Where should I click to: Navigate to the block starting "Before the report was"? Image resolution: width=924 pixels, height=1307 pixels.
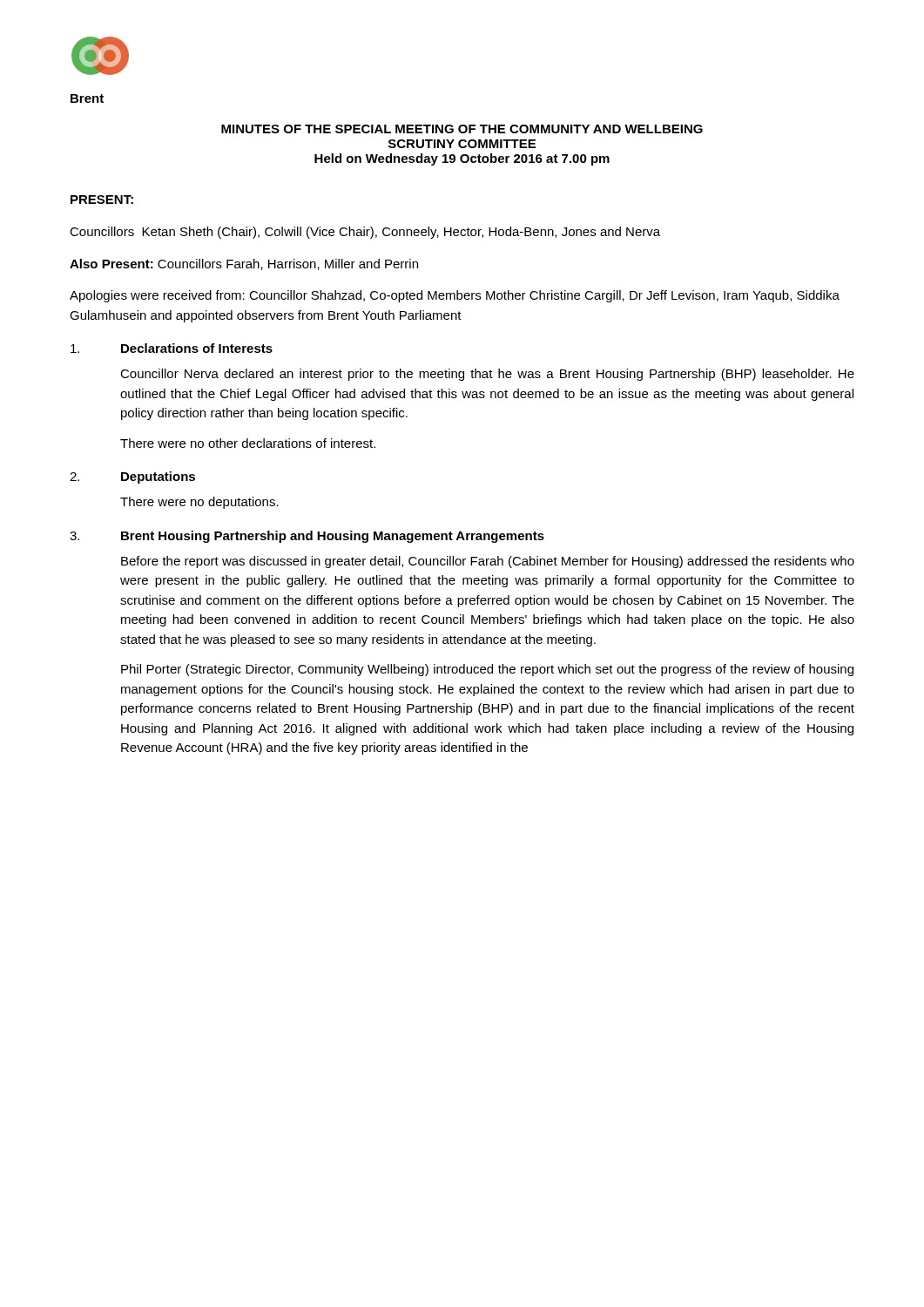(x=487, y=599)
